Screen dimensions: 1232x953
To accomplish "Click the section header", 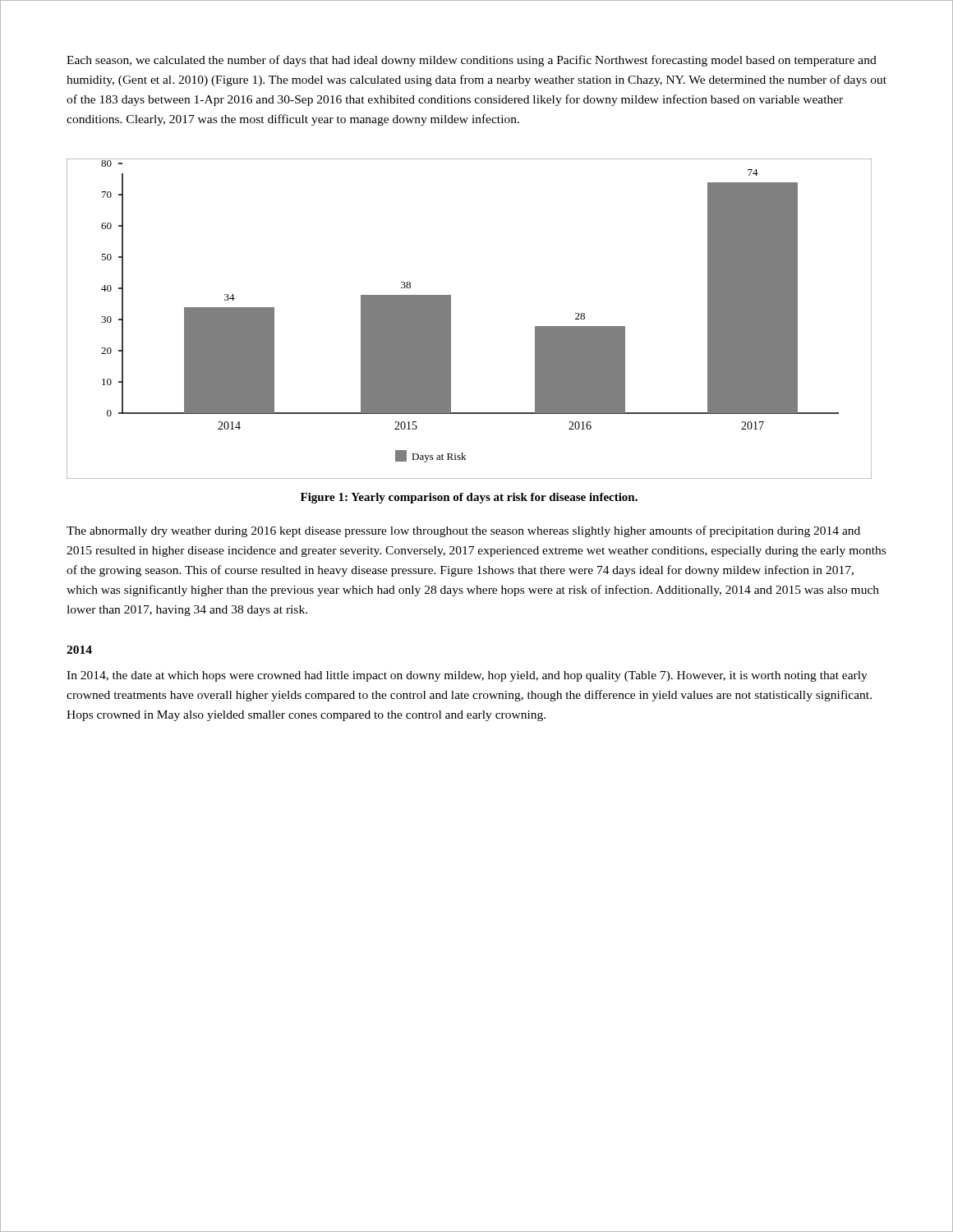I will (x=79, y=649).
